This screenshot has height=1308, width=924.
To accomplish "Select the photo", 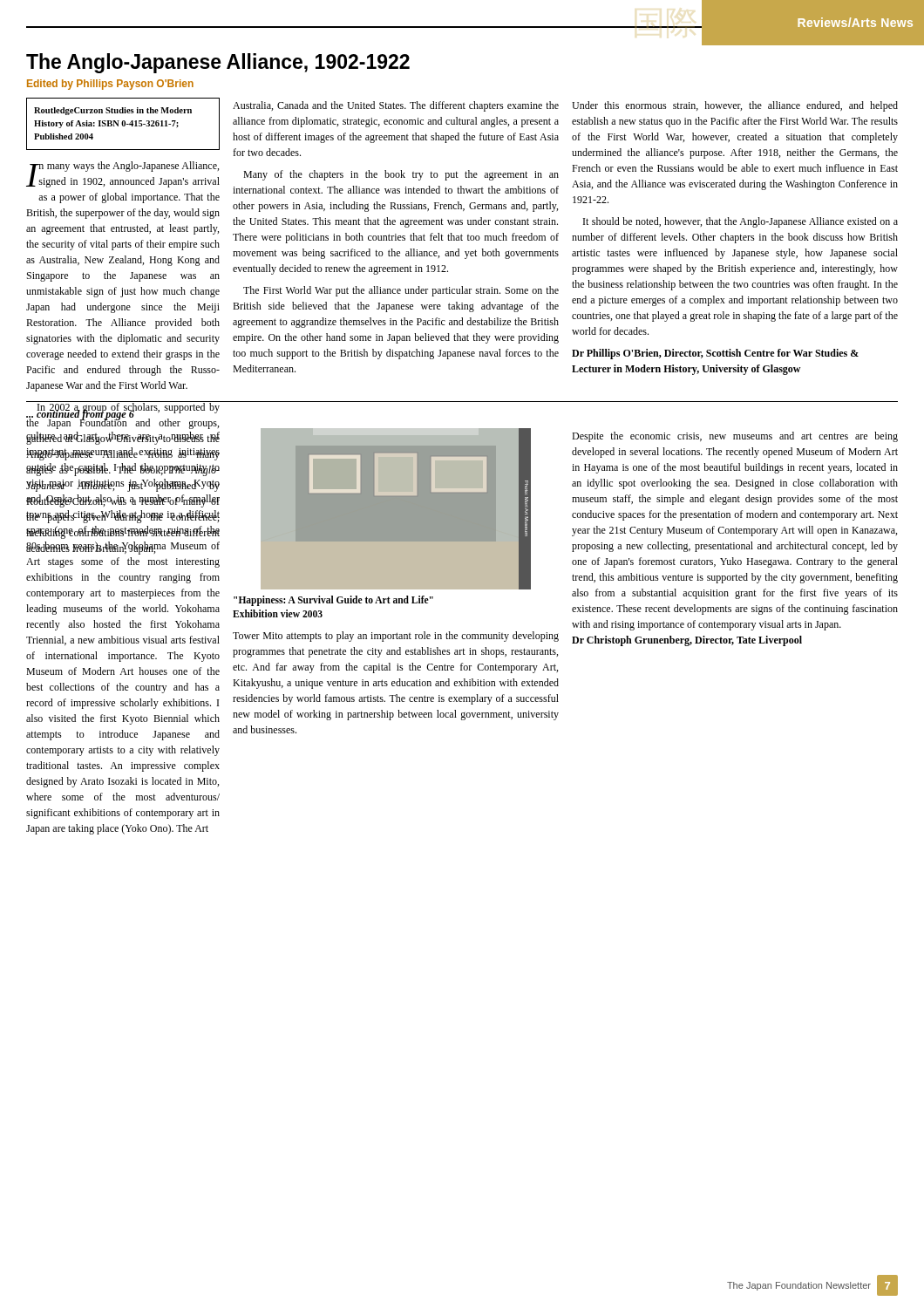I will point(396,509).
